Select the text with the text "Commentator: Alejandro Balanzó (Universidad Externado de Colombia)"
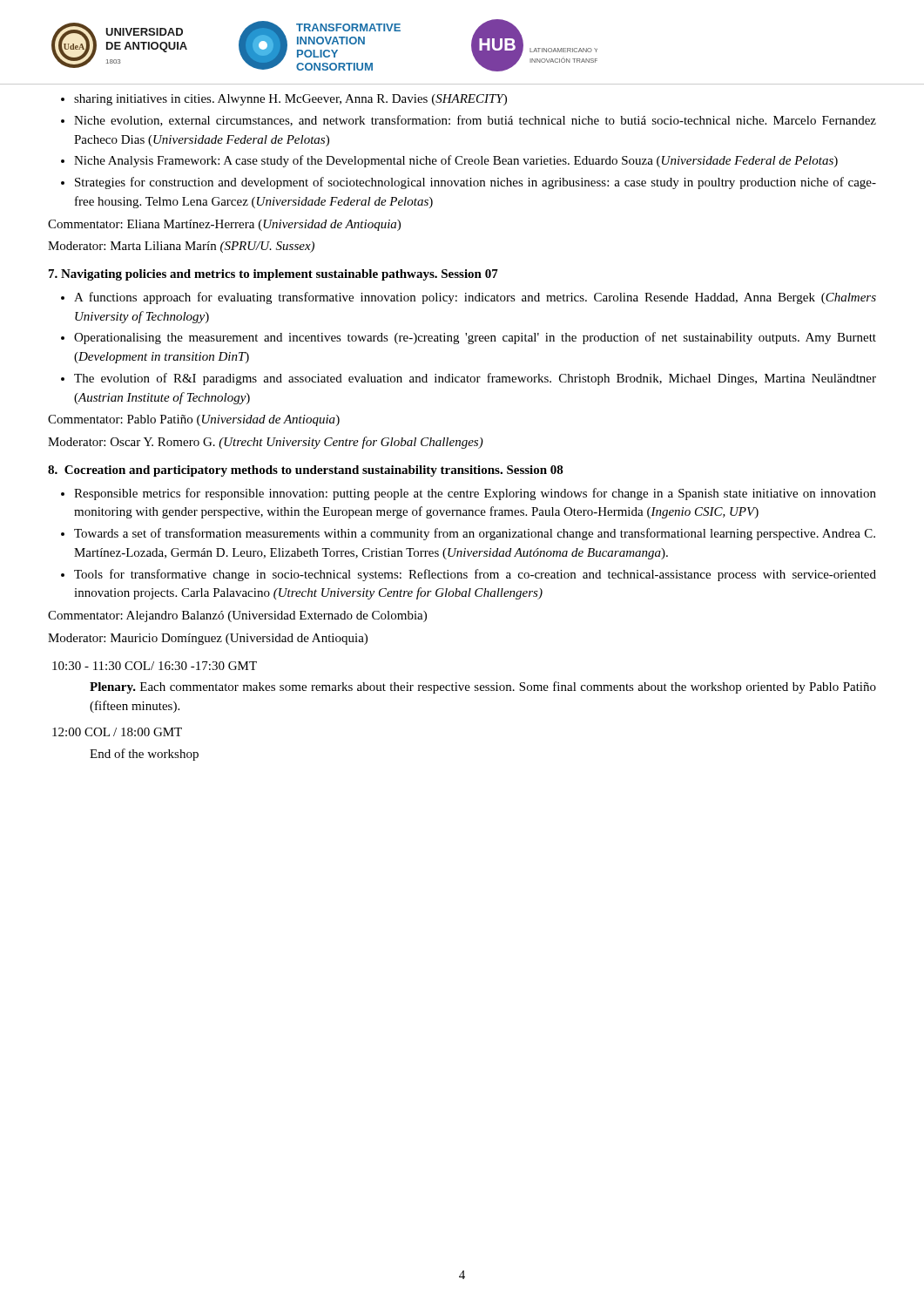This screenshot has width=924, height=1307. pyautogui.click(x=238, y=615)
